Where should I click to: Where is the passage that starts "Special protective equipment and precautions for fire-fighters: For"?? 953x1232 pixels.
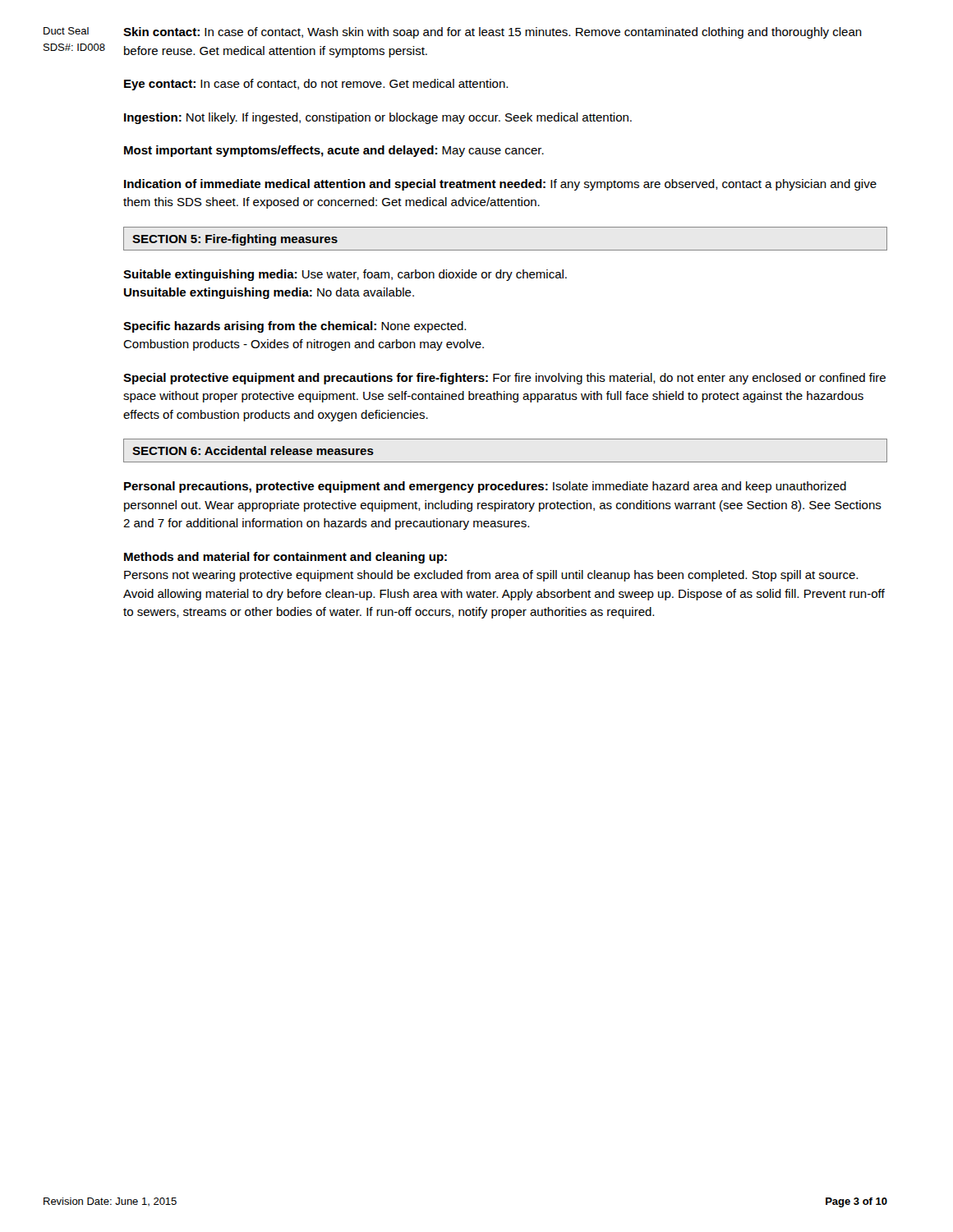[x=505, y=395]
